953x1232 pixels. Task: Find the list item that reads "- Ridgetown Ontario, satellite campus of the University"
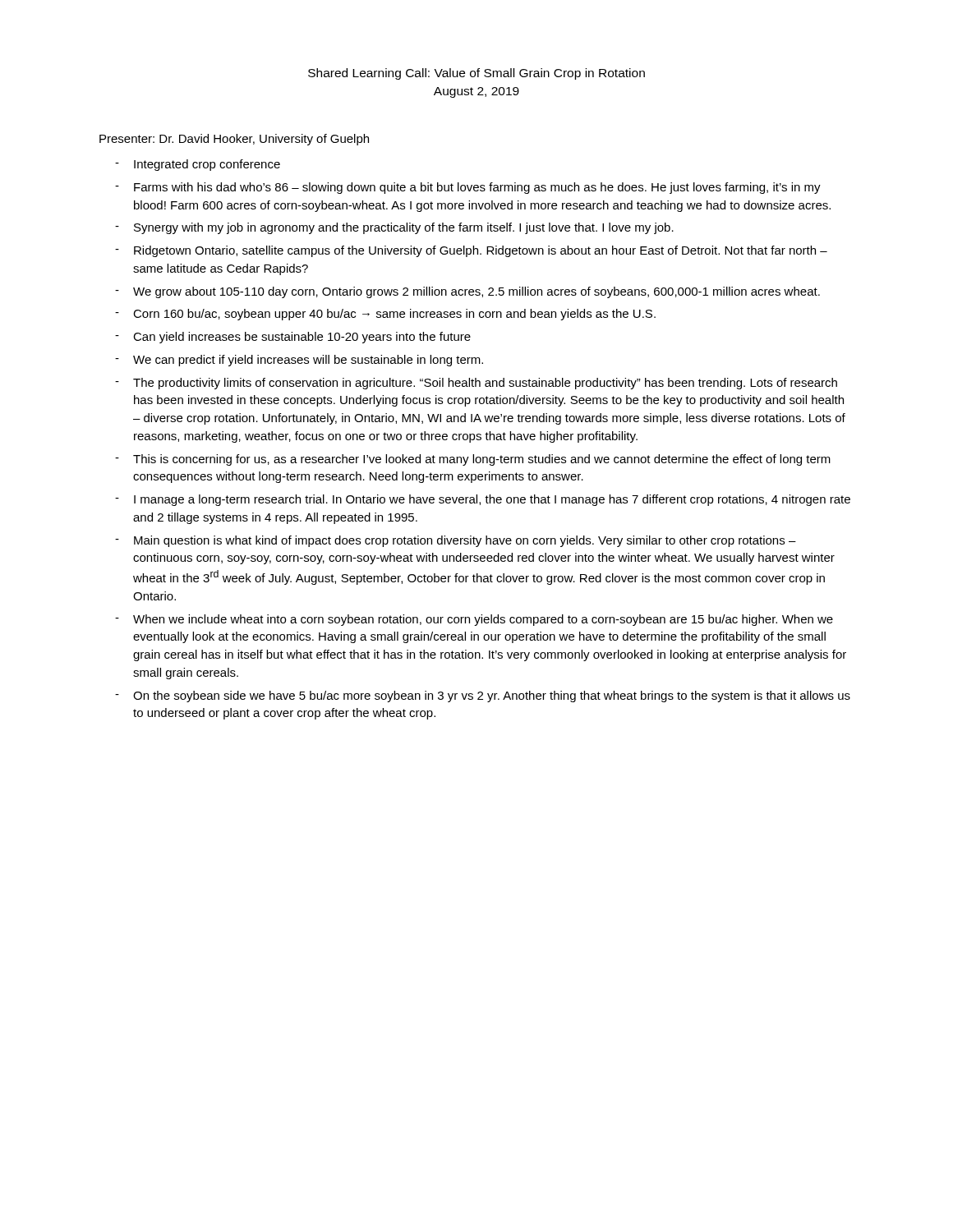pos(485,259)
